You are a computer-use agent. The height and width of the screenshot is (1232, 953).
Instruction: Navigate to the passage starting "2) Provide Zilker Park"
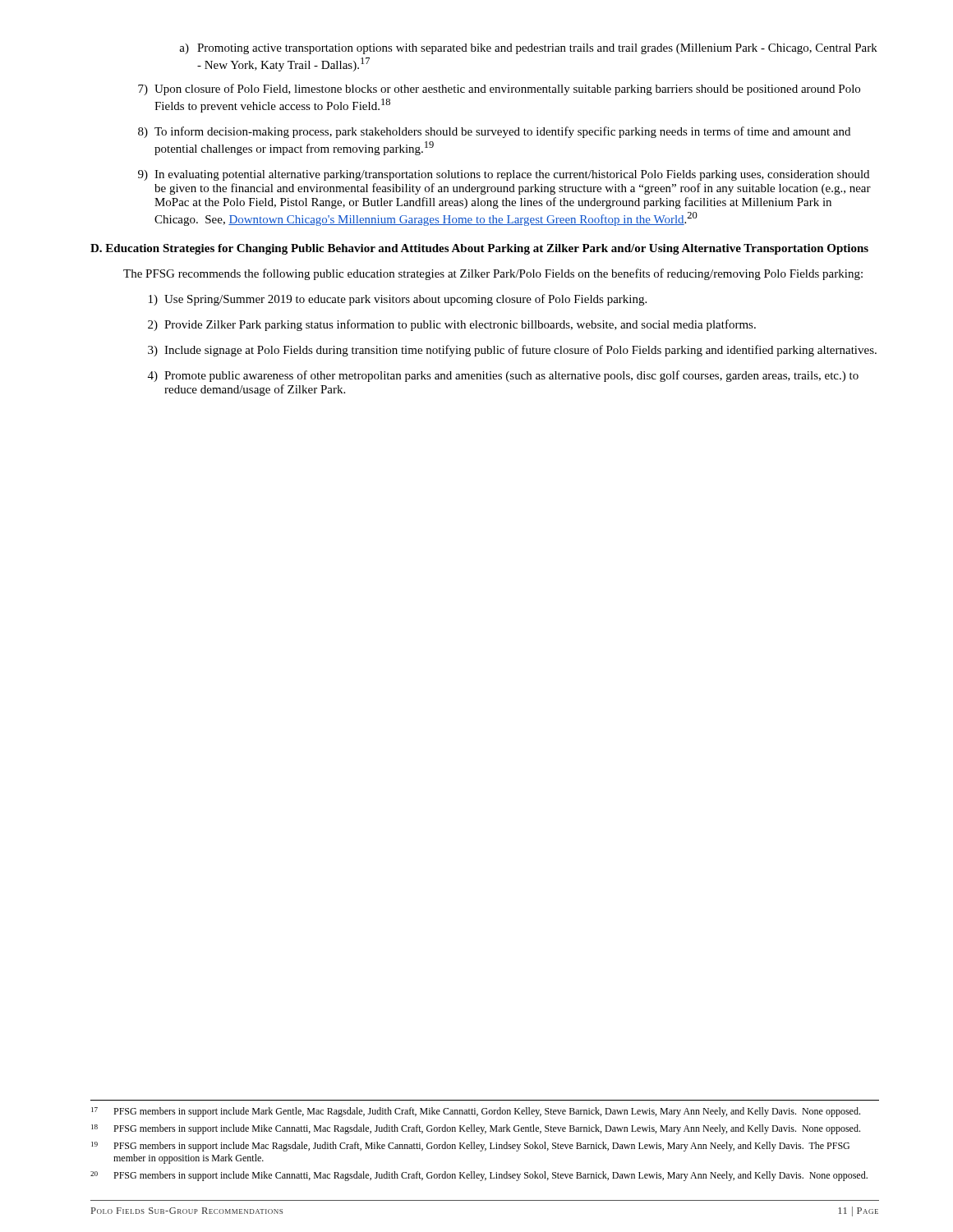[505, 325]
